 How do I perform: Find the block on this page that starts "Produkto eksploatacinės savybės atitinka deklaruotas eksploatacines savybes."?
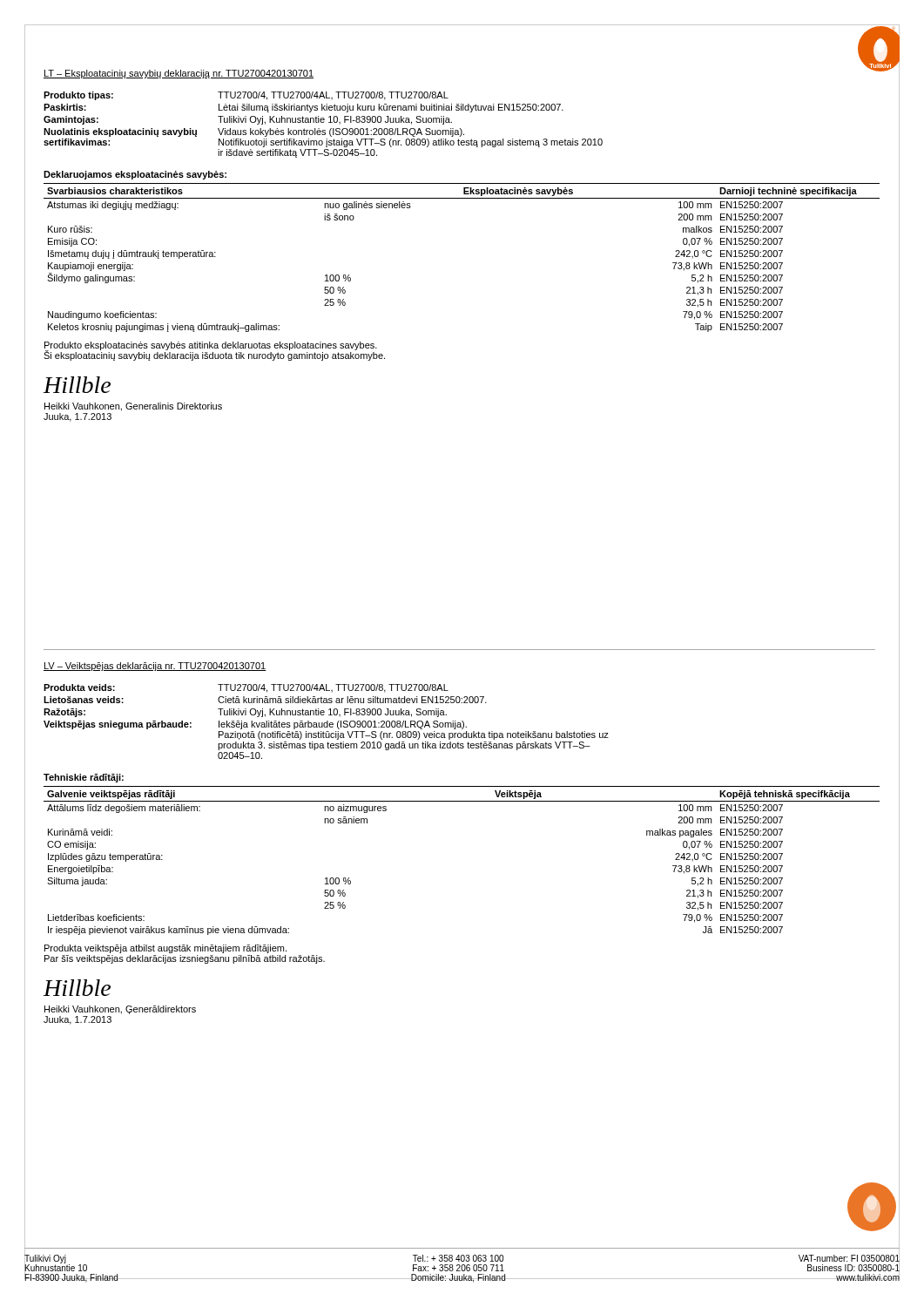215,350
